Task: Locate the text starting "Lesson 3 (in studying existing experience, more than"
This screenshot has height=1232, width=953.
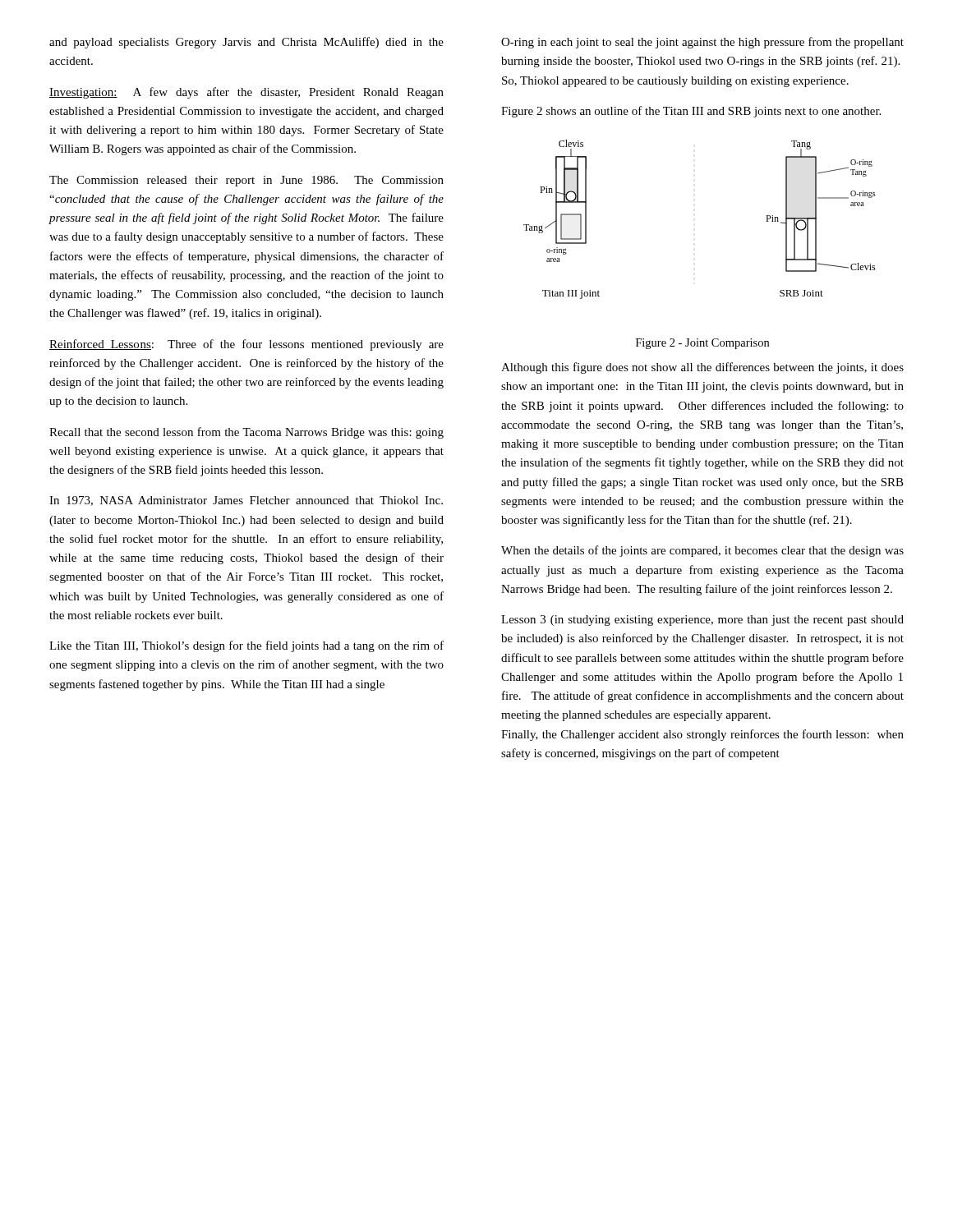Action: [702, 687]
